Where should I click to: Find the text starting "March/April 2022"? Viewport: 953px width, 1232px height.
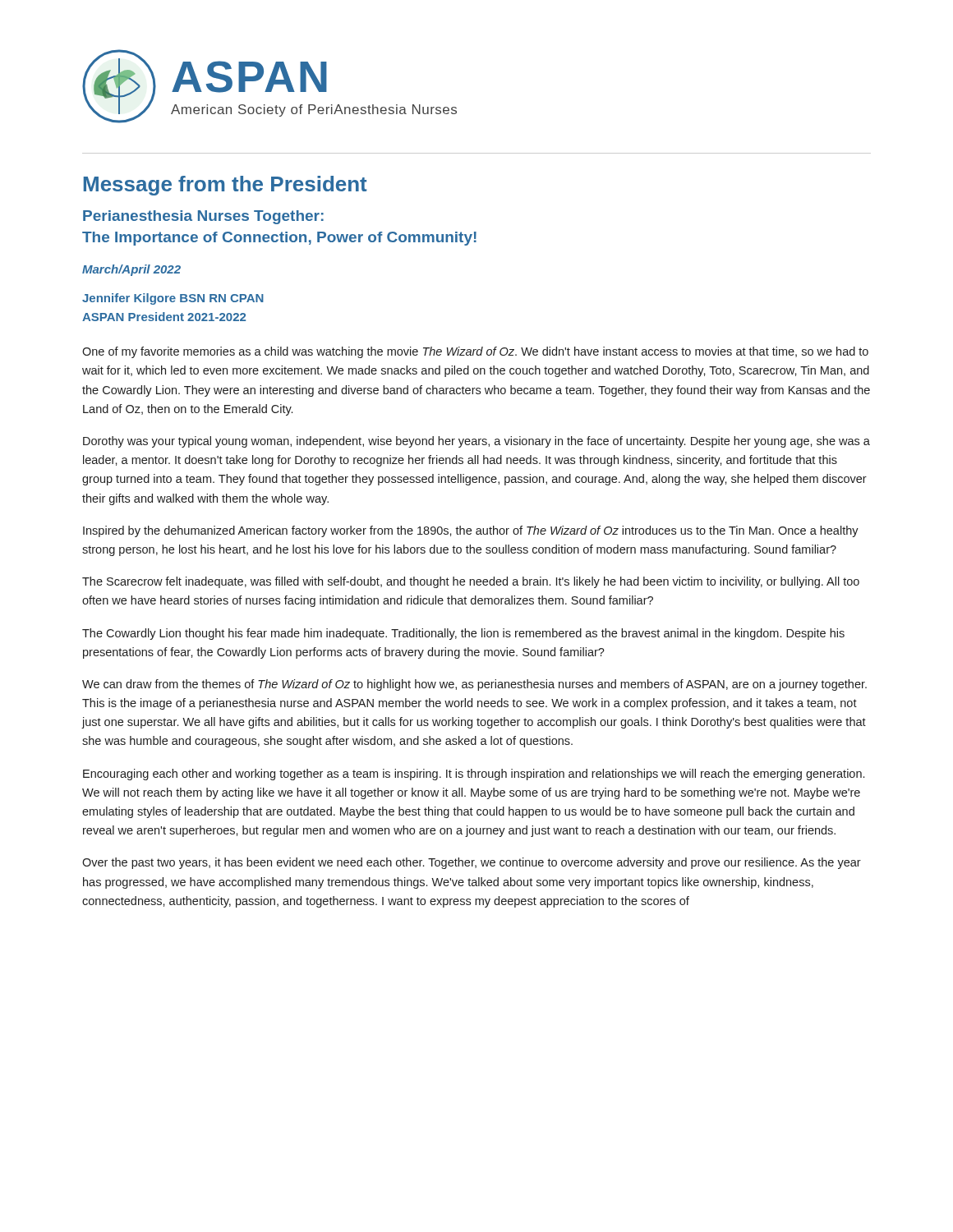(131, 269)
